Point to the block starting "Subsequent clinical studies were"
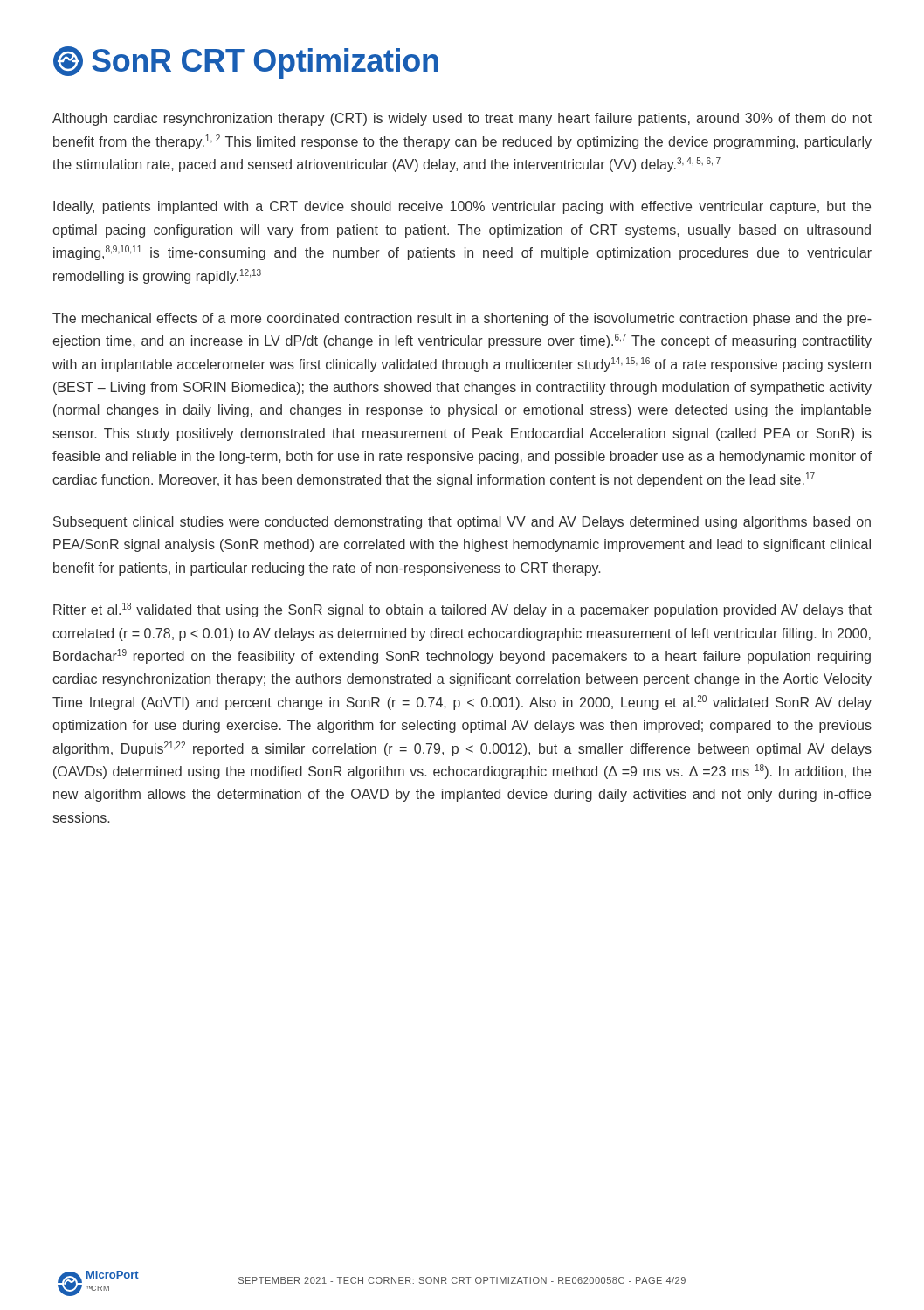The height and width of the screenshot is (1310, 924). pos(462,545)
